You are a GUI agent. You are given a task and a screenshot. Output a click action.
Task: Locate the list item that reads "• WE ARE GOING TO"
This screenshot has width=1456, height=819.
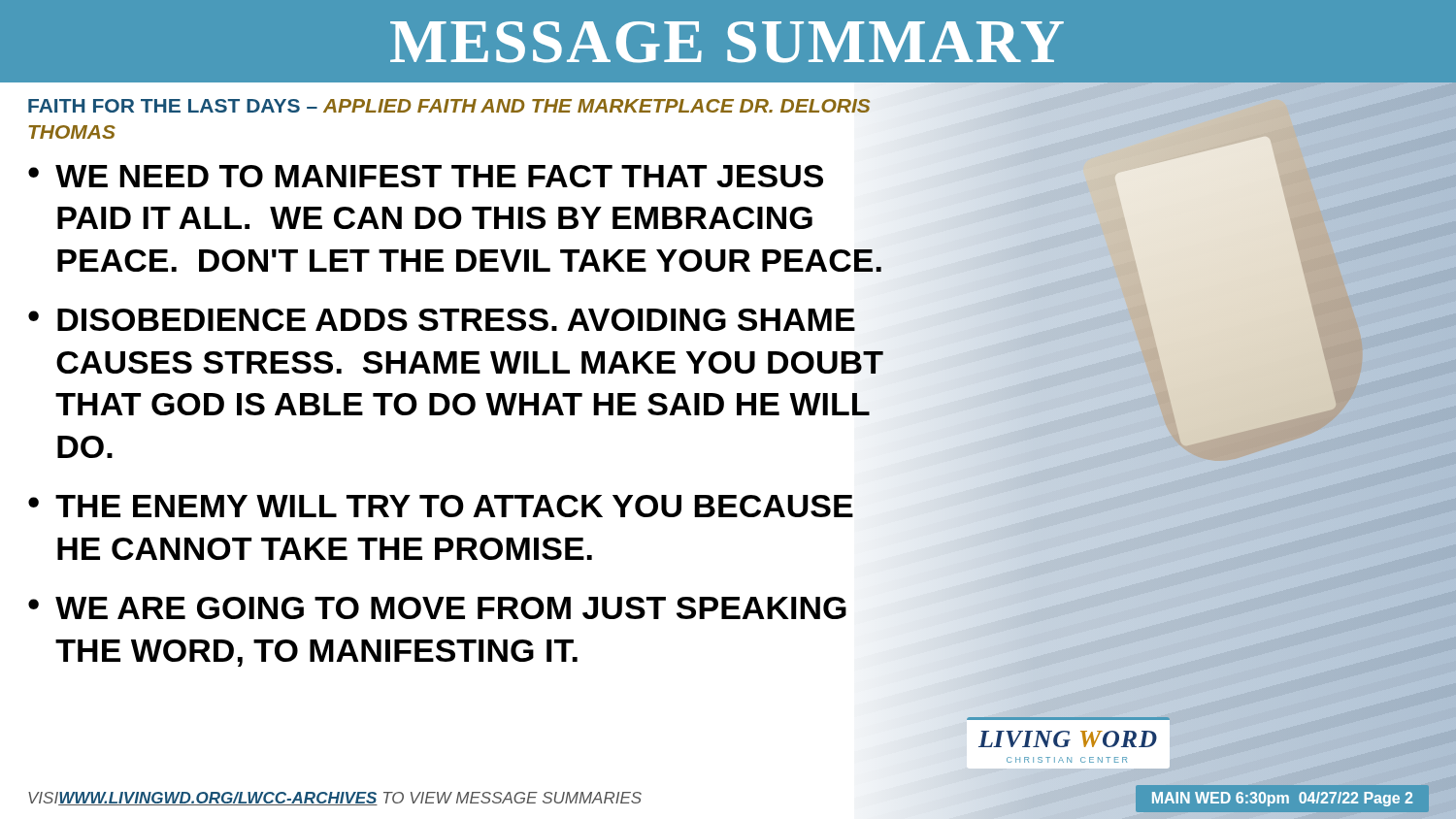pos(465,630)
